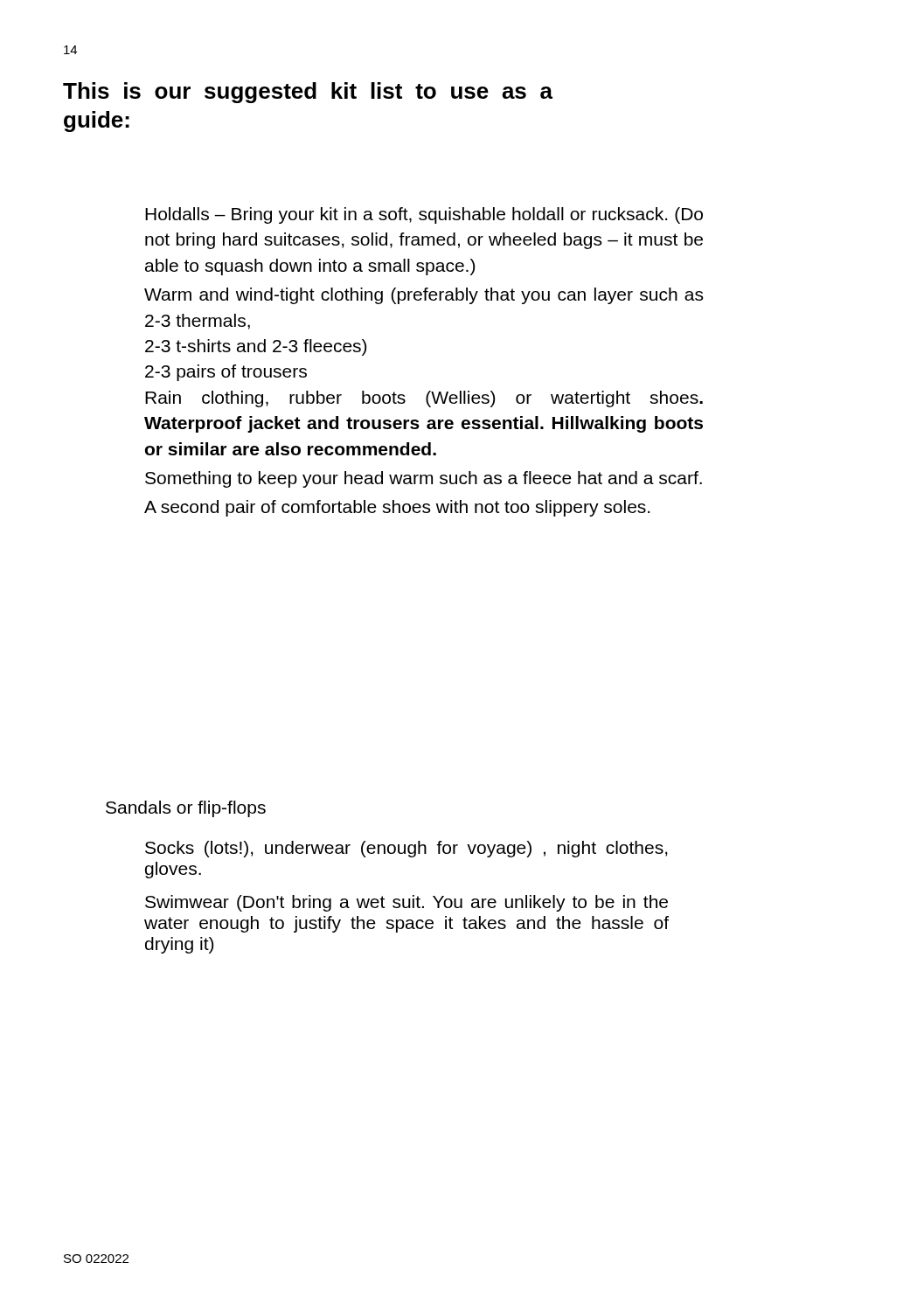Locate the region starting "2-3 t-shirts and 2-3 fleeces)"
The image size is (924, 1311).
(256, 346)
